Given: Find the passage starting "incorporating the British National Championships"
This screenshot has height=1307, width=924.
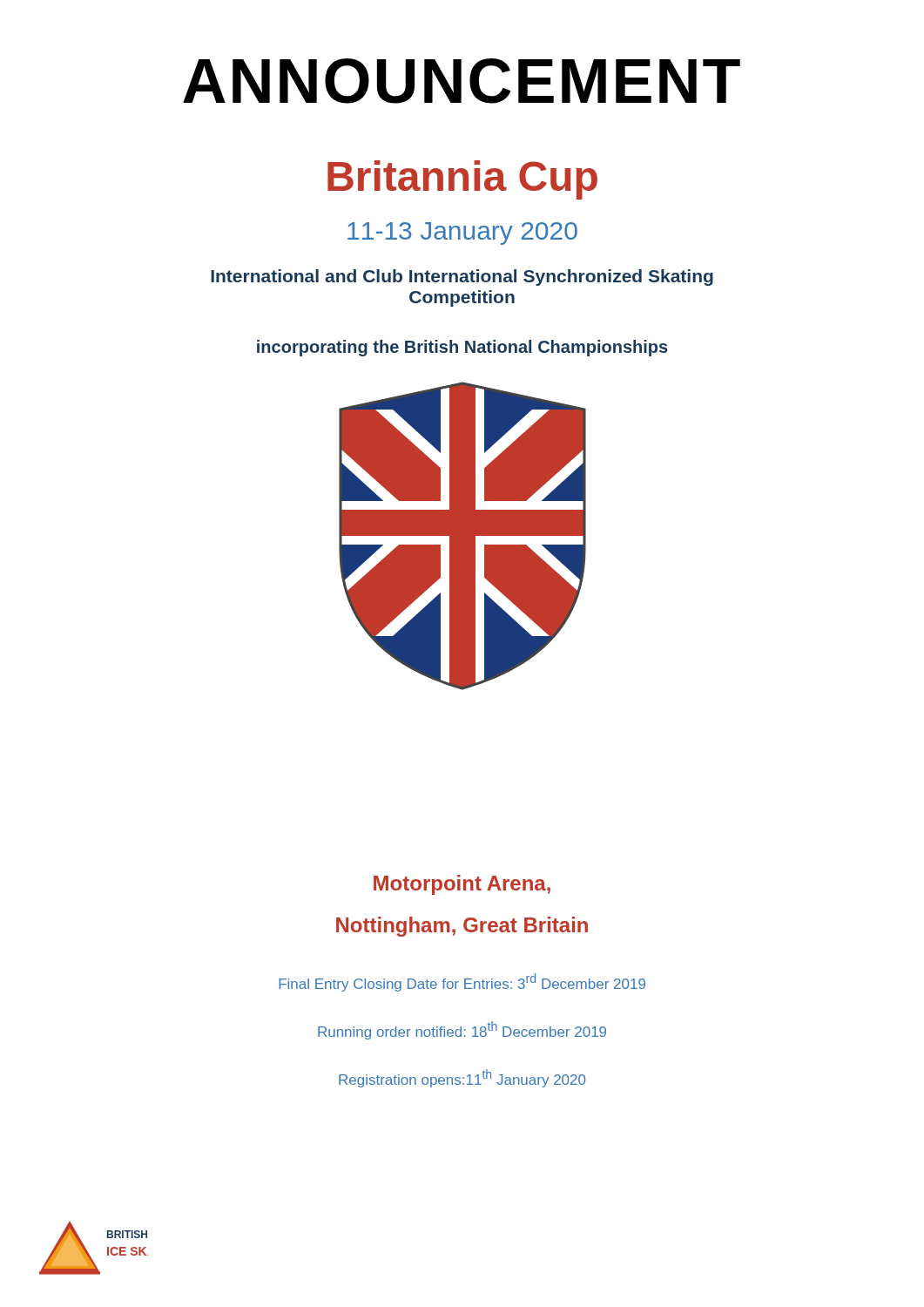Looking at the screenshot, I should coord(462,347).
